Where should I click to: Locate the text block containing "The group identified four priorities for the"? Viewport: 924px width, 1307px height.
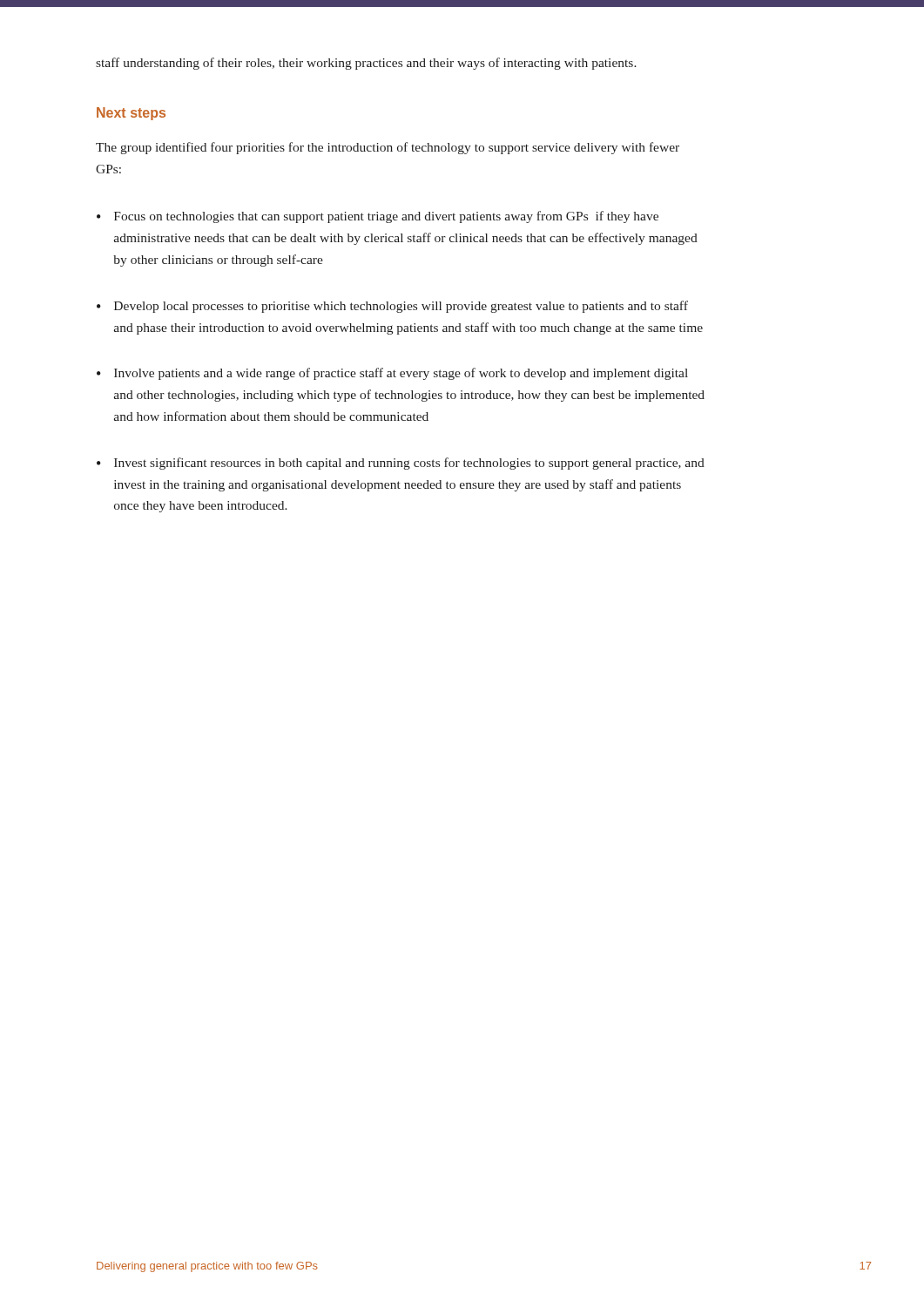(388, 157)
